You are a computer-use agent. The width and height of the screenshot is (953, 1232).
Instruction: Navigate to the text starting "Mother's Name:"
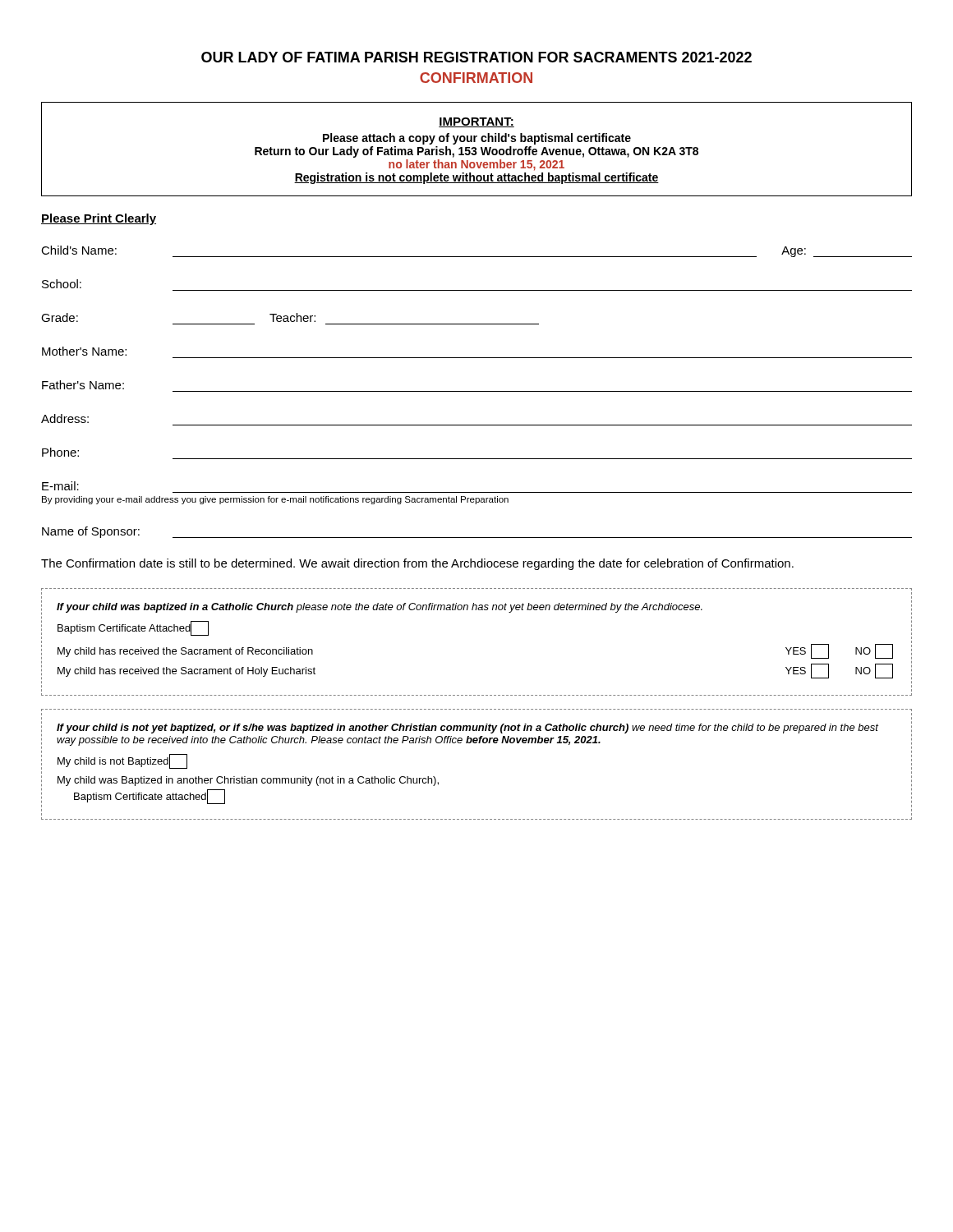pos(476,350)
